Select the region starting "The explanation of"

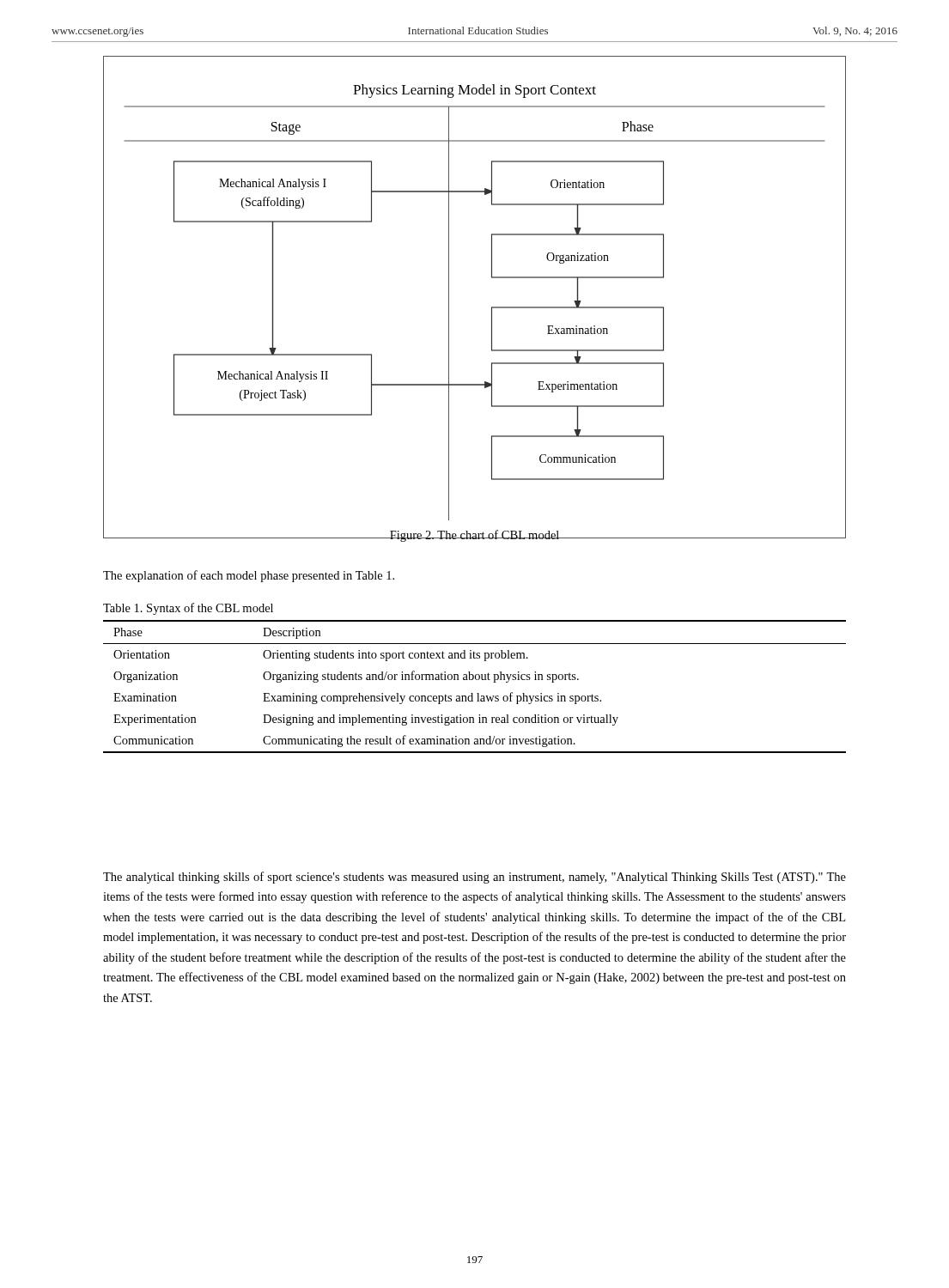(249, 575)
